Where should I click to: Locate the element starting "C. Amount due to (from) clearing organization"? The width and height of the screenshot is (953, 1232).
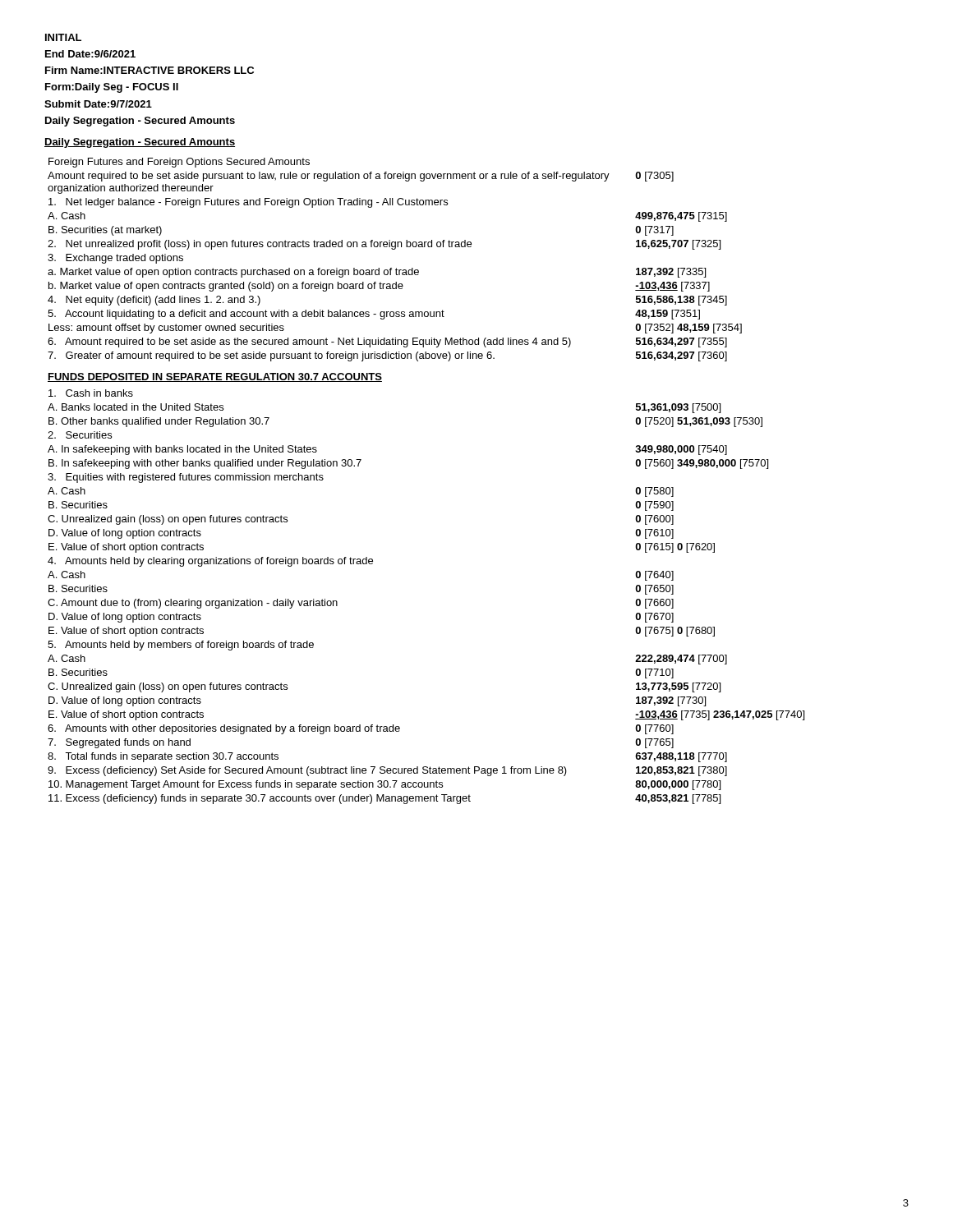coord(193,602)
